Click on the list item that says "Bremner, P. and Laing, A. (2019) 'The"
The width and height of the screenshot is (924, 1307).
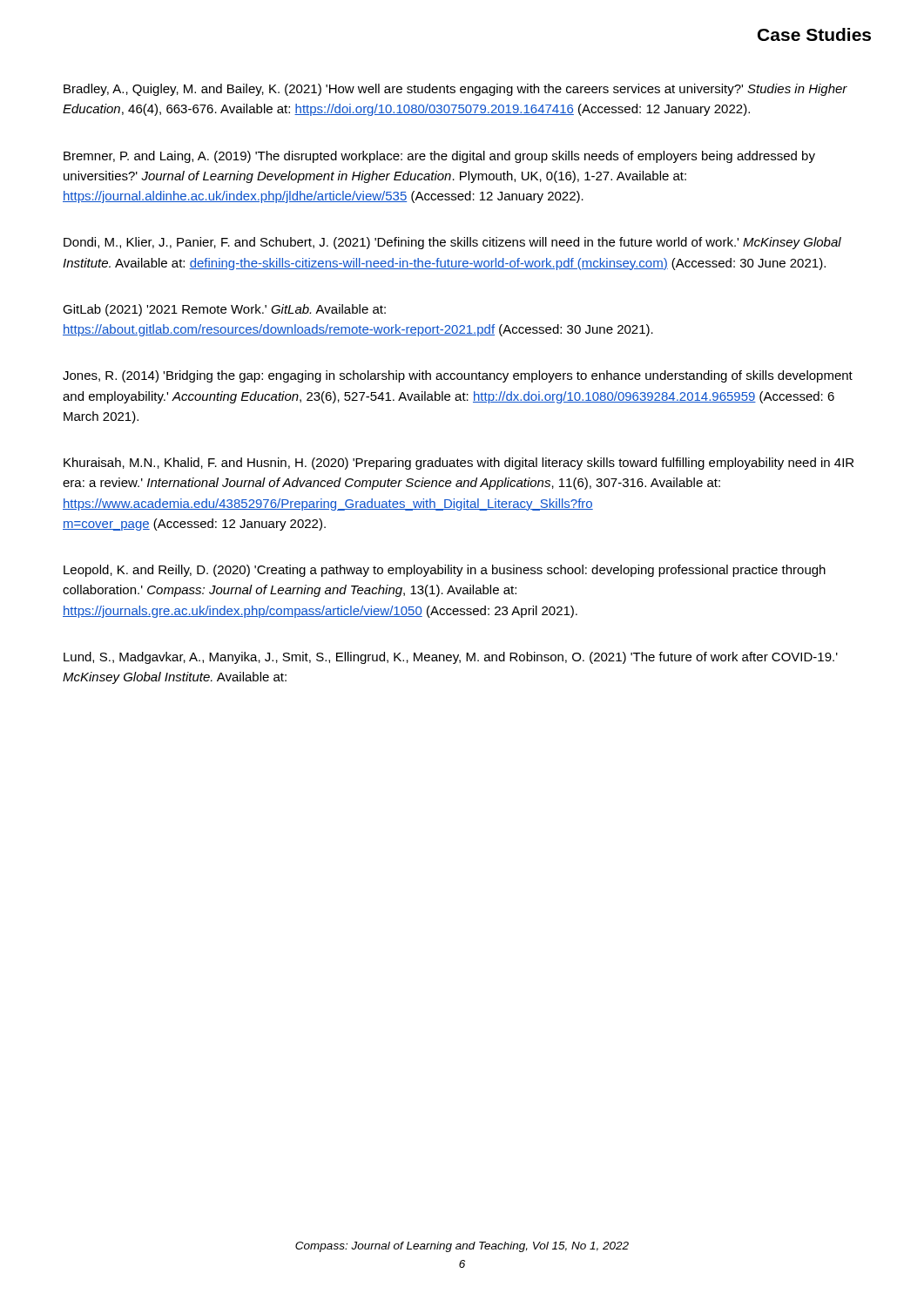[439, 175]
